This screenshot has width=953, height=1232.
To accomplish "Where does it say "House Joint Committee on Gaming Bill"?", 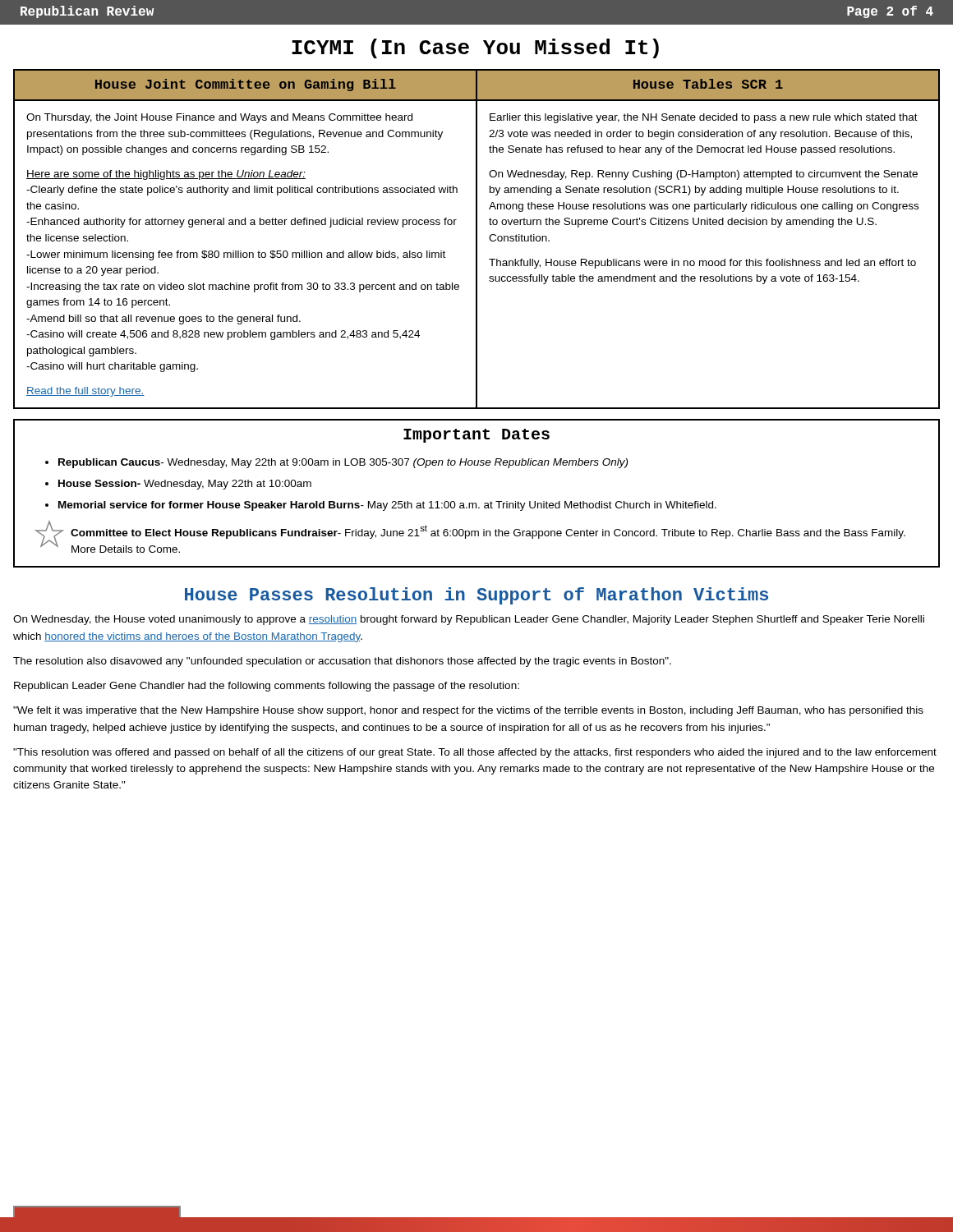I will coord(245,85).
